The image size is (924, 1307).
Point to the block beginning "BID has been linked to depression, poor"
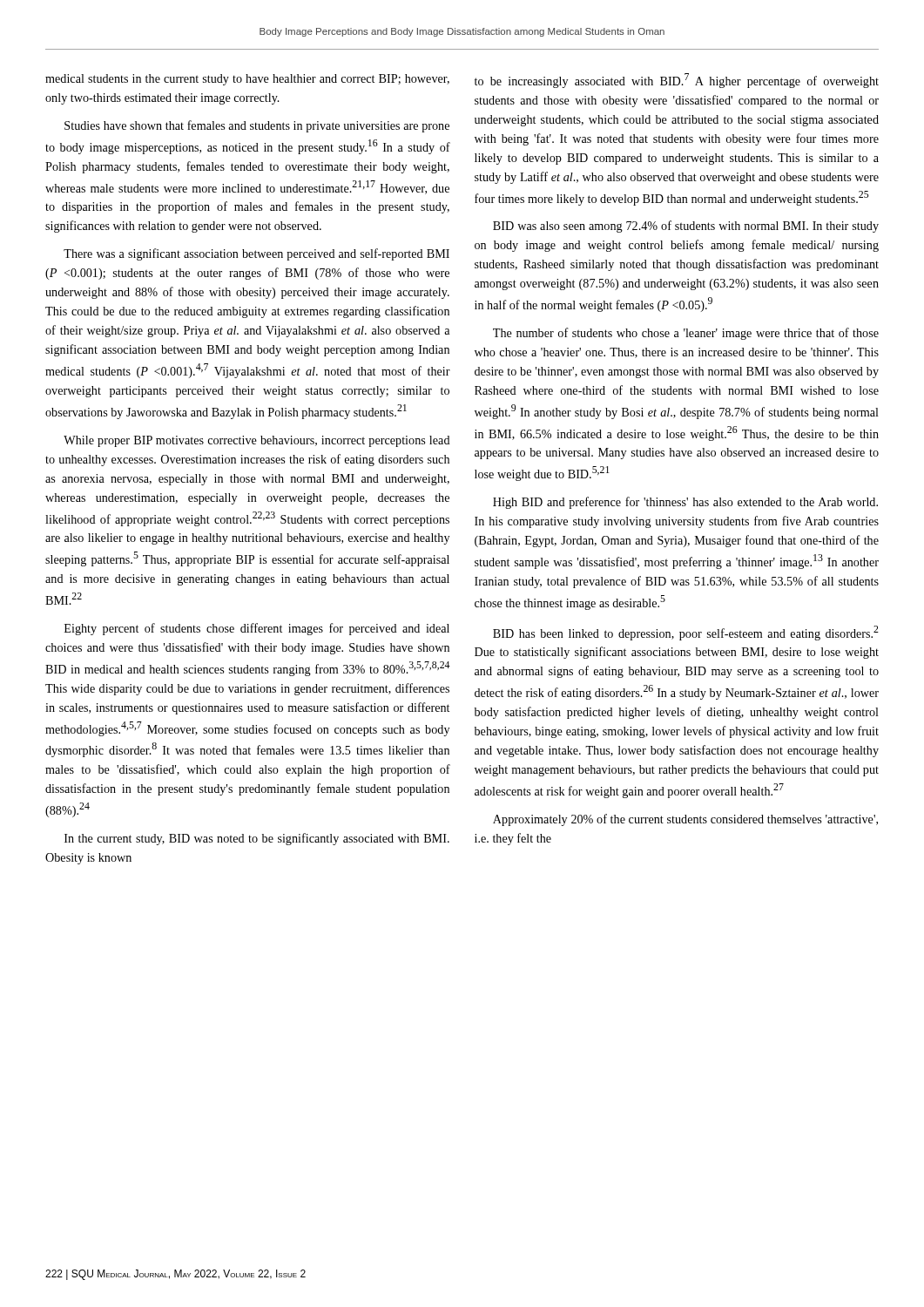676,711
